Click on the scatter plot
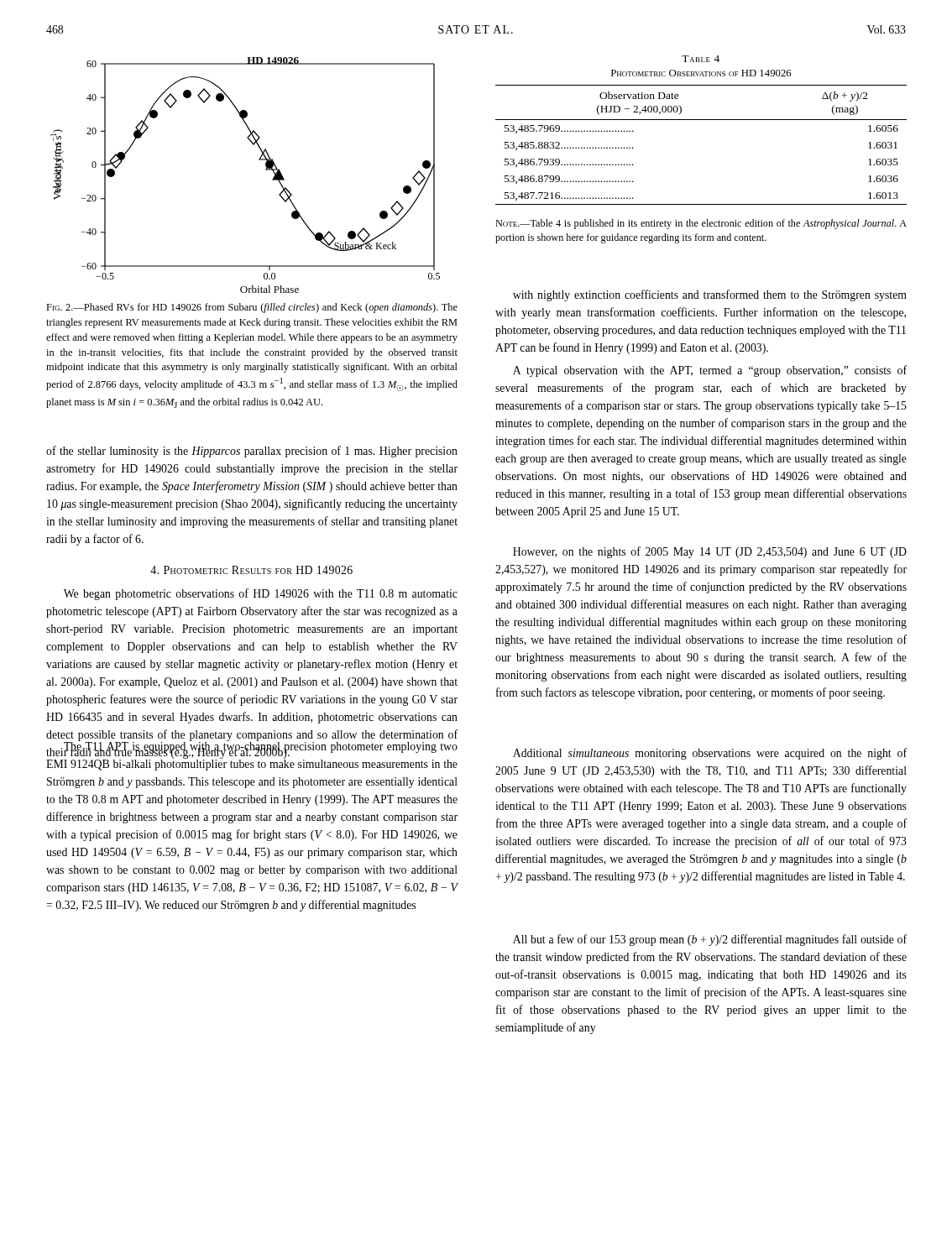The image size is (952, 1259). (252, 174)
